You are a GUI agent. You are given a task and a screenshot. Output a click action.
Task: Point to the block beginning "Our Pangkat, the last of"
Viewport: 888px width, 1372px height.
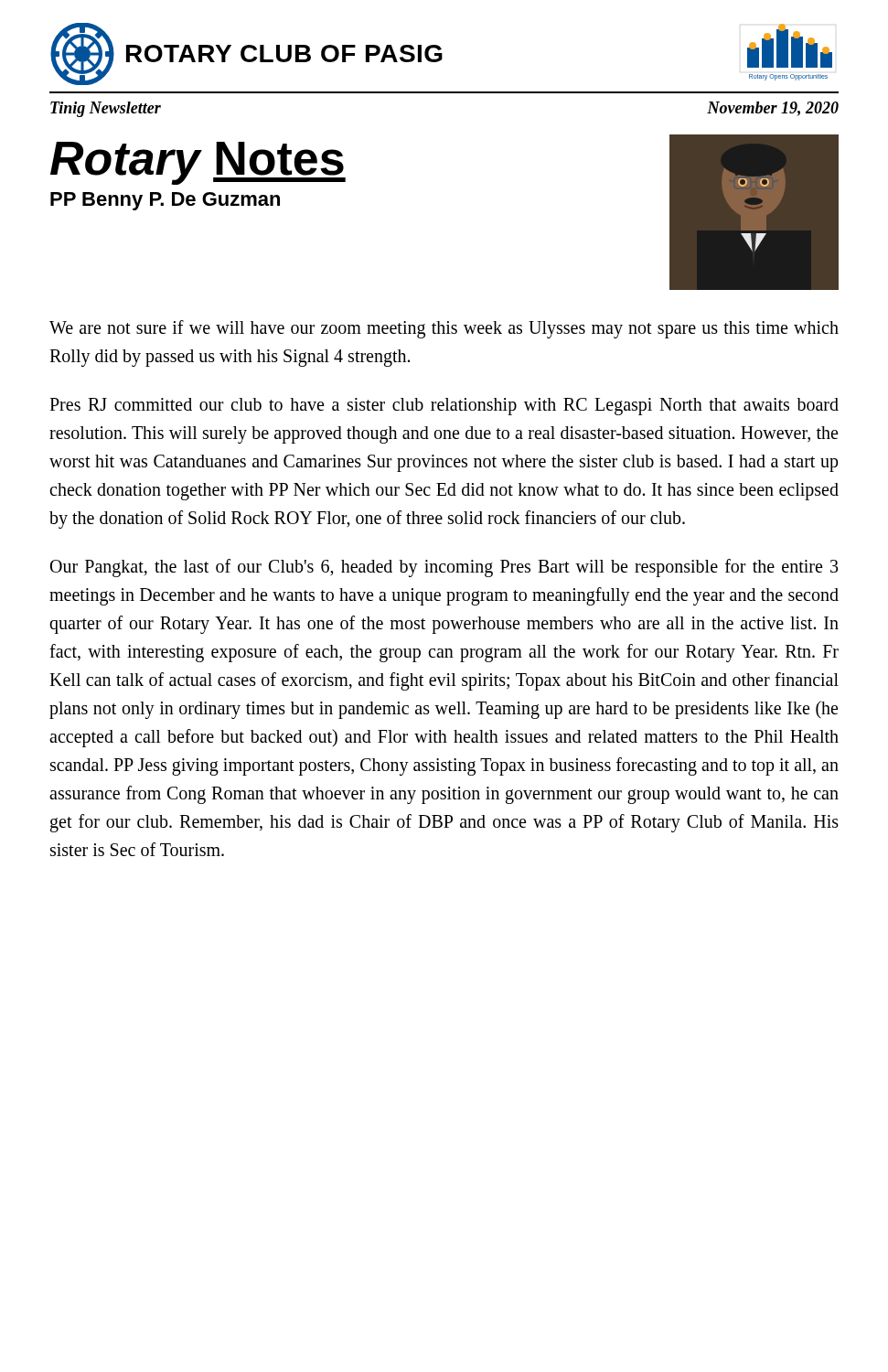444,708
